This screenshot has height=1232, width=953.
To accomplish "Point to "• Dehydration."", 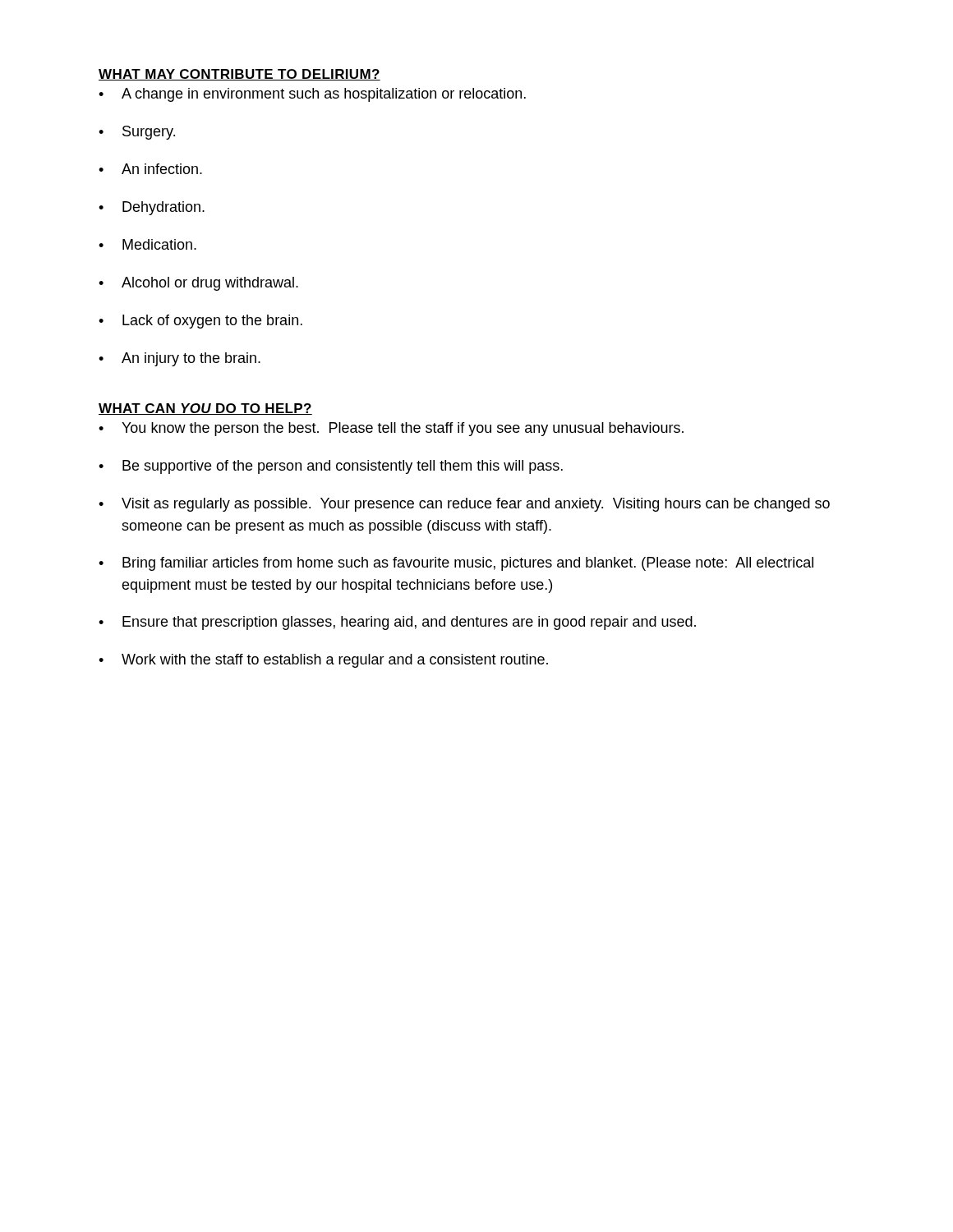I will click(x=152, y=208).
